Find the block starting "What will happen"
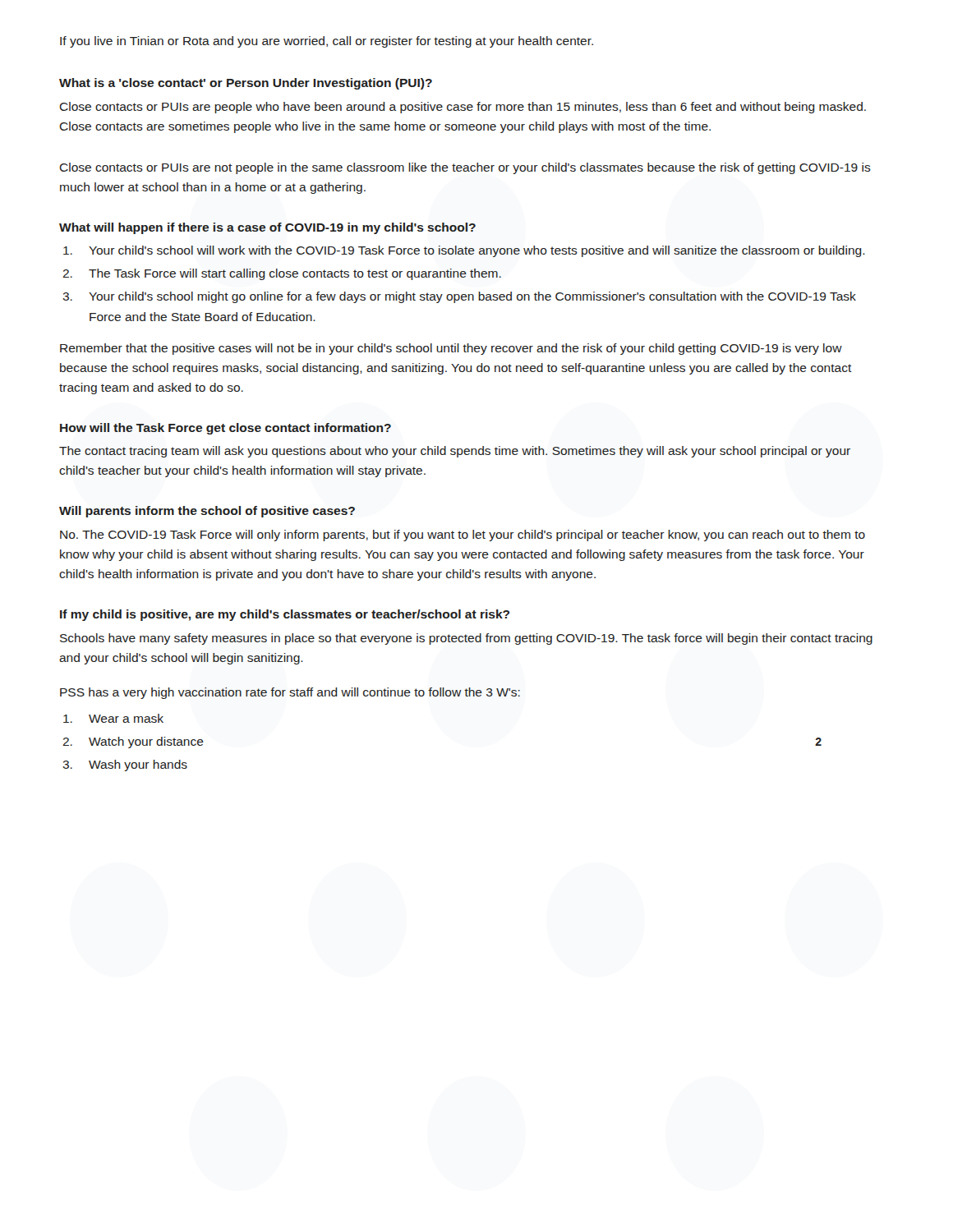This screenshot has height=1232, width=953. coord(268,227)
